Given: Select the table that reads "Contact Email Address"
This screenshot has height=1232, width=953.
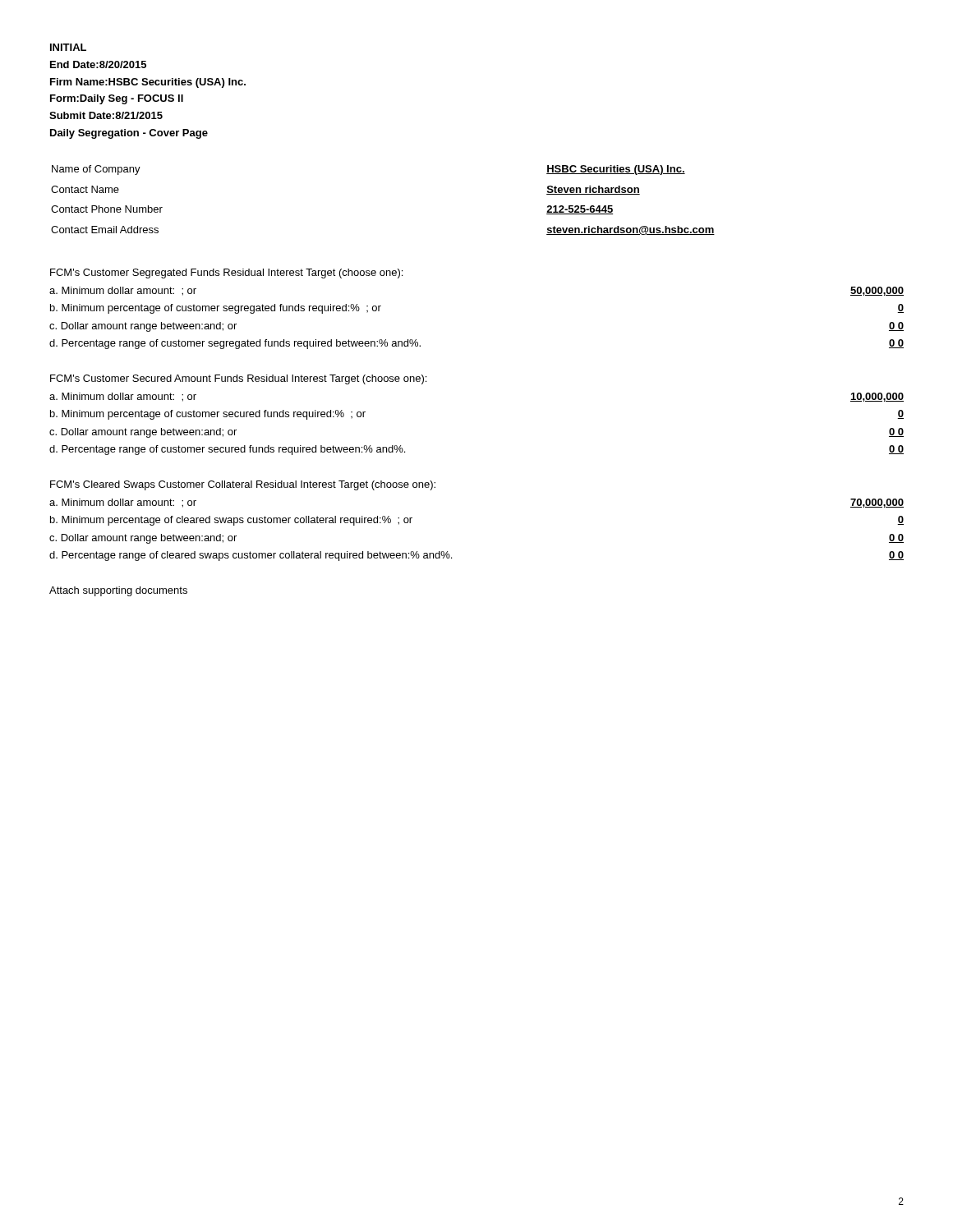Looking at the screenshot, I should pos(284,200).
